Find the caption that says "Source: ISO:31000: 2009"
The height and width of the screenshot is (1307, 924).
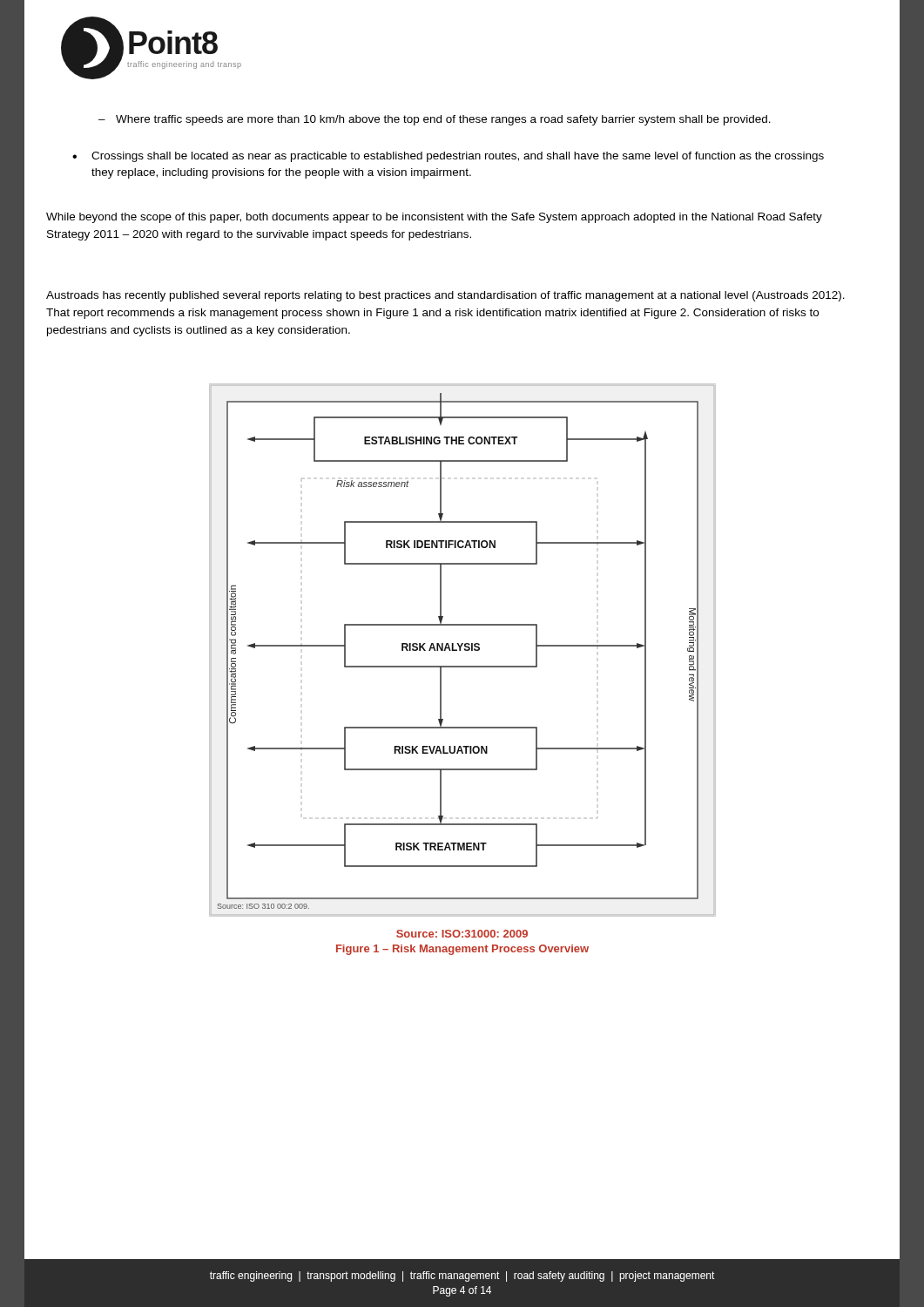(x=462, y=941)
